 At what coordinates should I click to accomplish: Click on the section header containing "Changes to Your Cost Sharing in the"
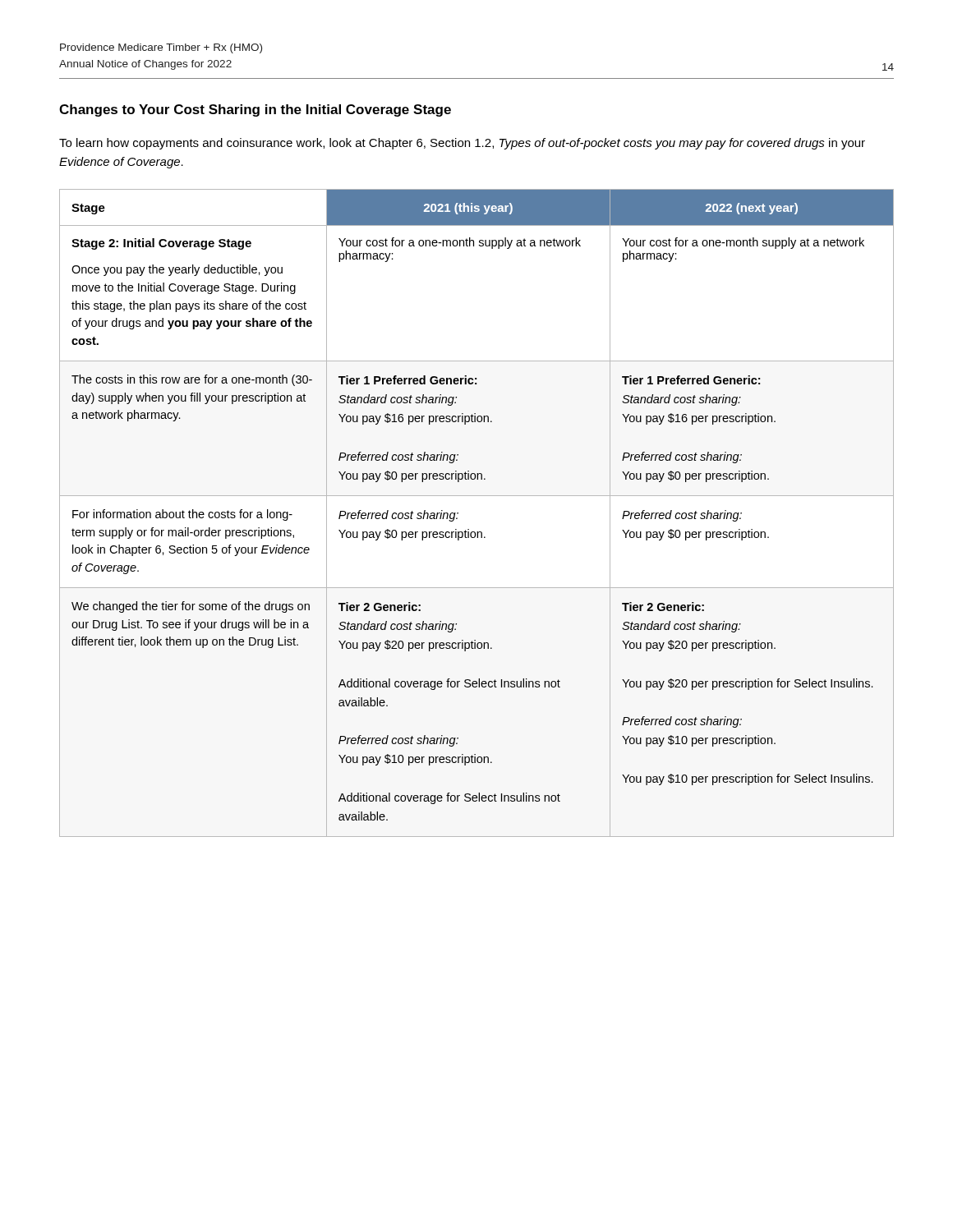[255, 109]
